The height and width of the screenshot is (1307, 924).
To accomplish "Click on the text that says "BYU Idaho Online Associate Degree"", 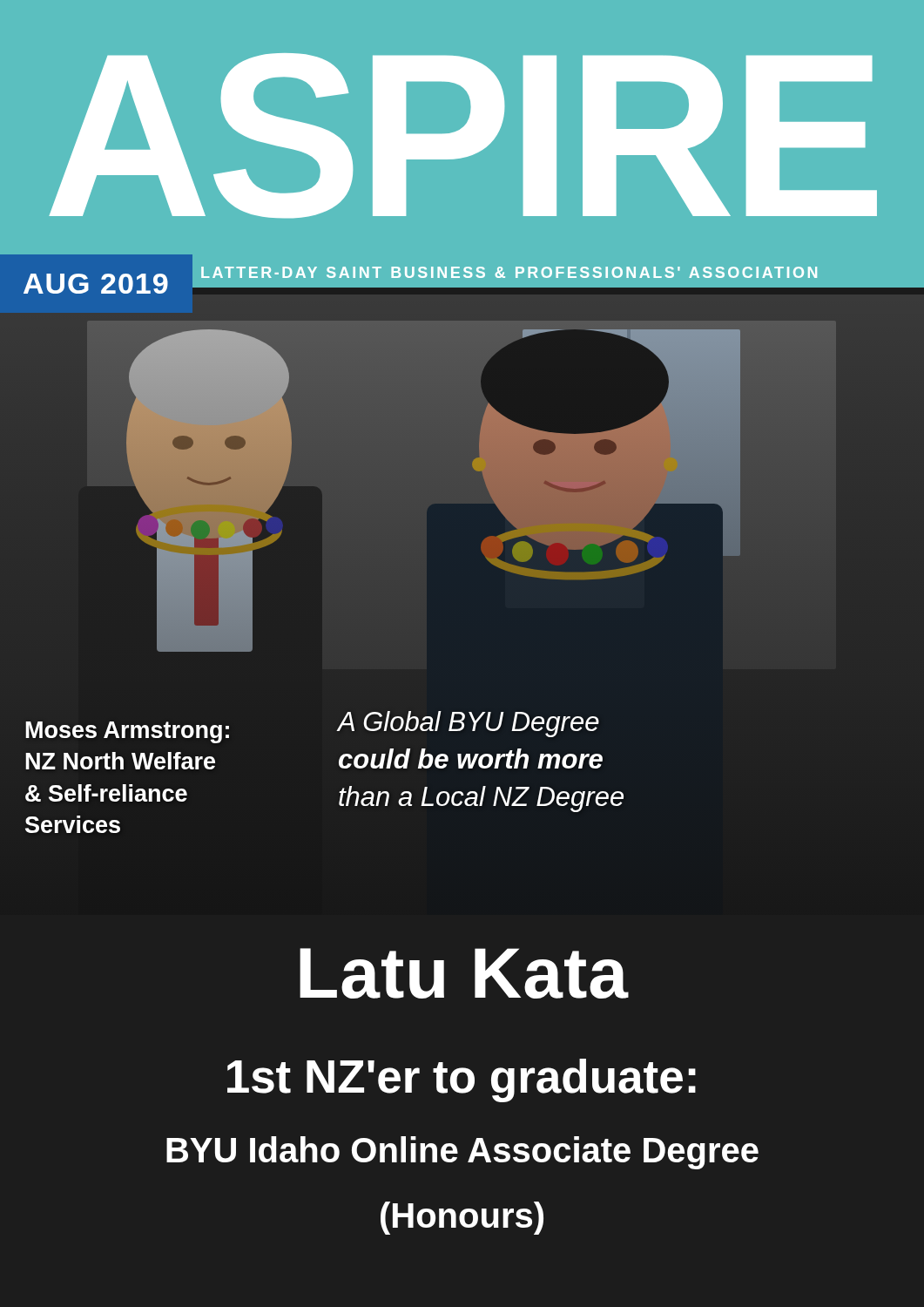I will pyautogui.click(x=462, y=1150).
